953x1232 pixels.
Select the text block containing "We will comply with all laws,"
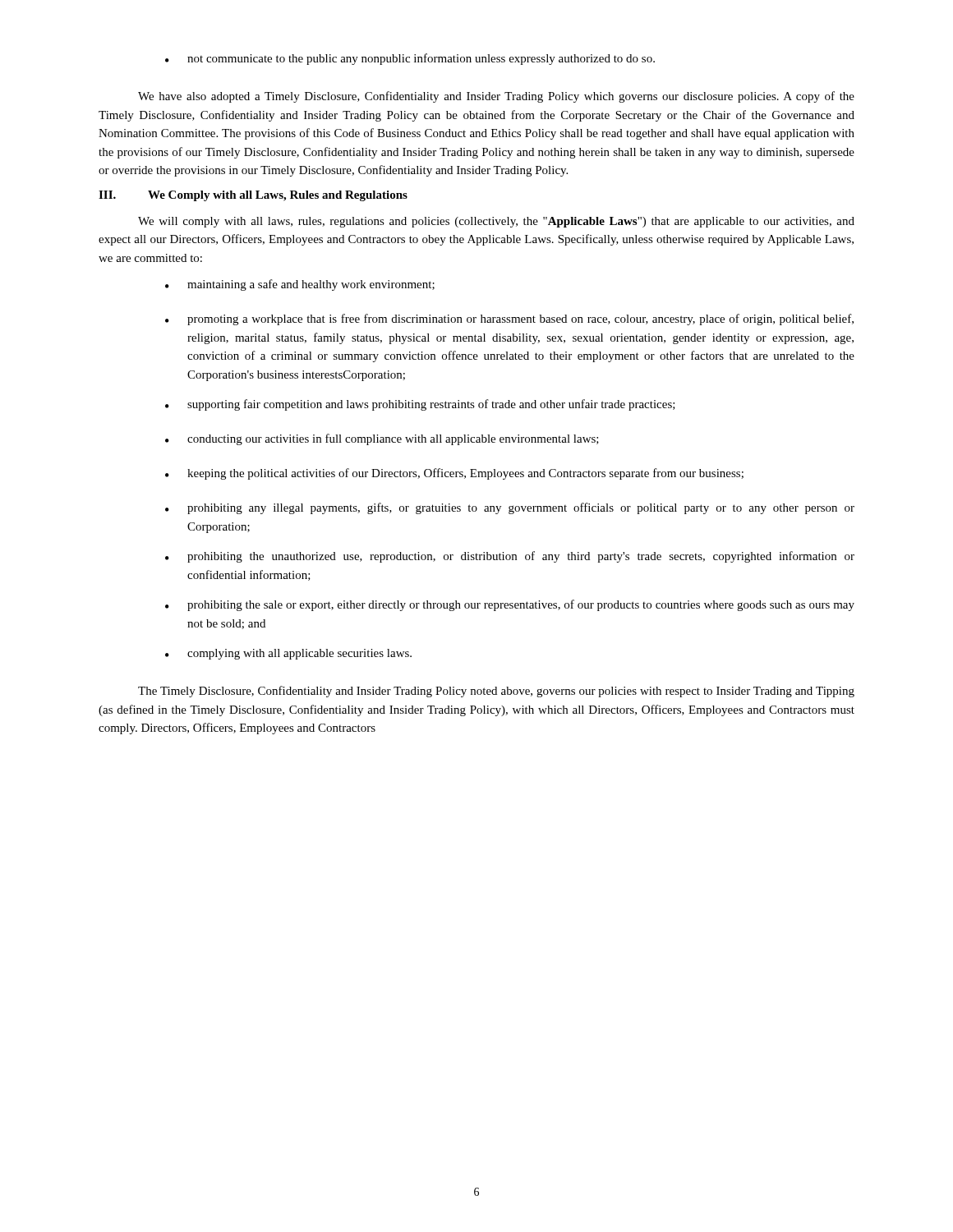point(476,239)
